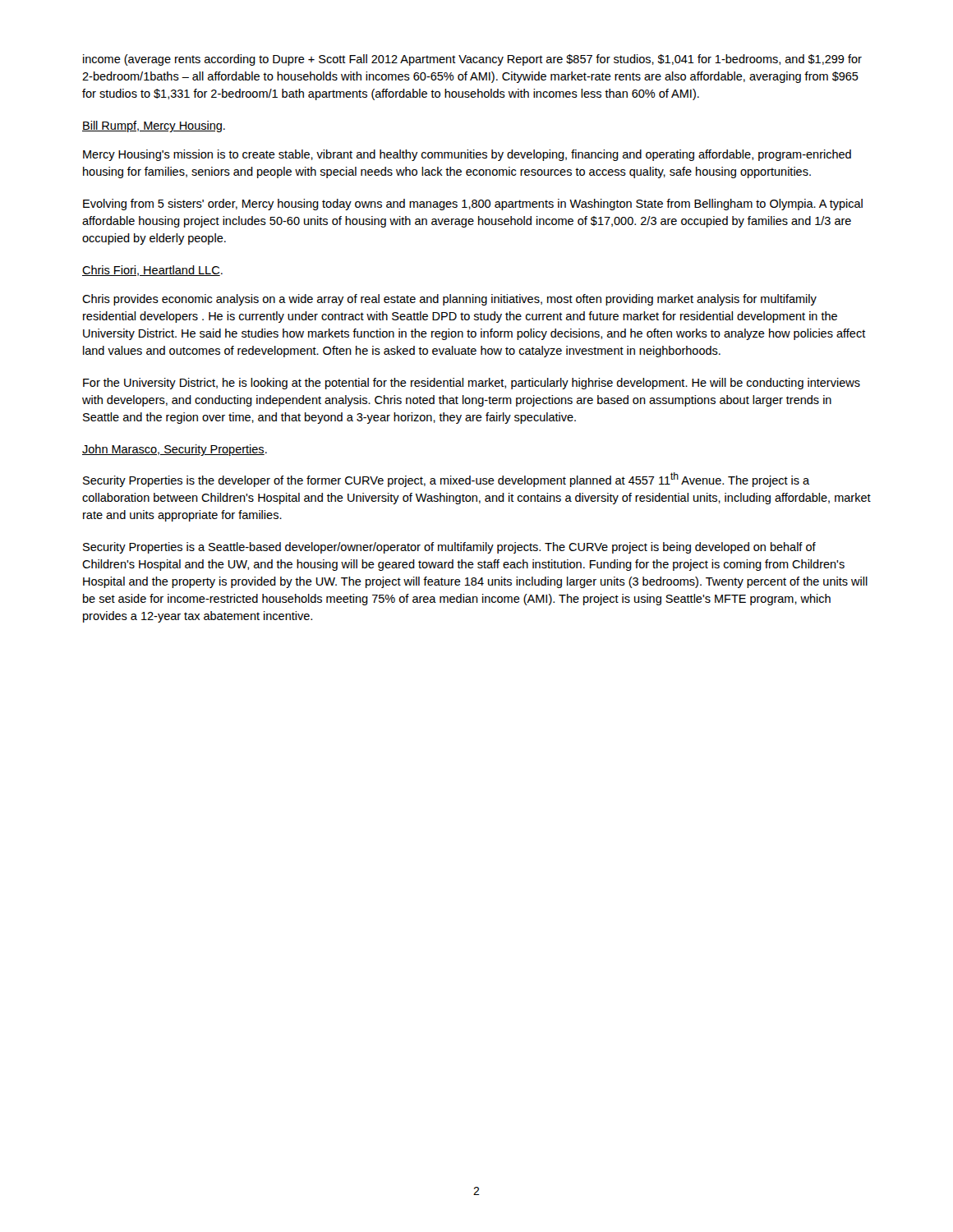Click on the section header with the text "Bill Rumpf, Mercy Housing."
Screen dimensions: 1232x953
154,126
